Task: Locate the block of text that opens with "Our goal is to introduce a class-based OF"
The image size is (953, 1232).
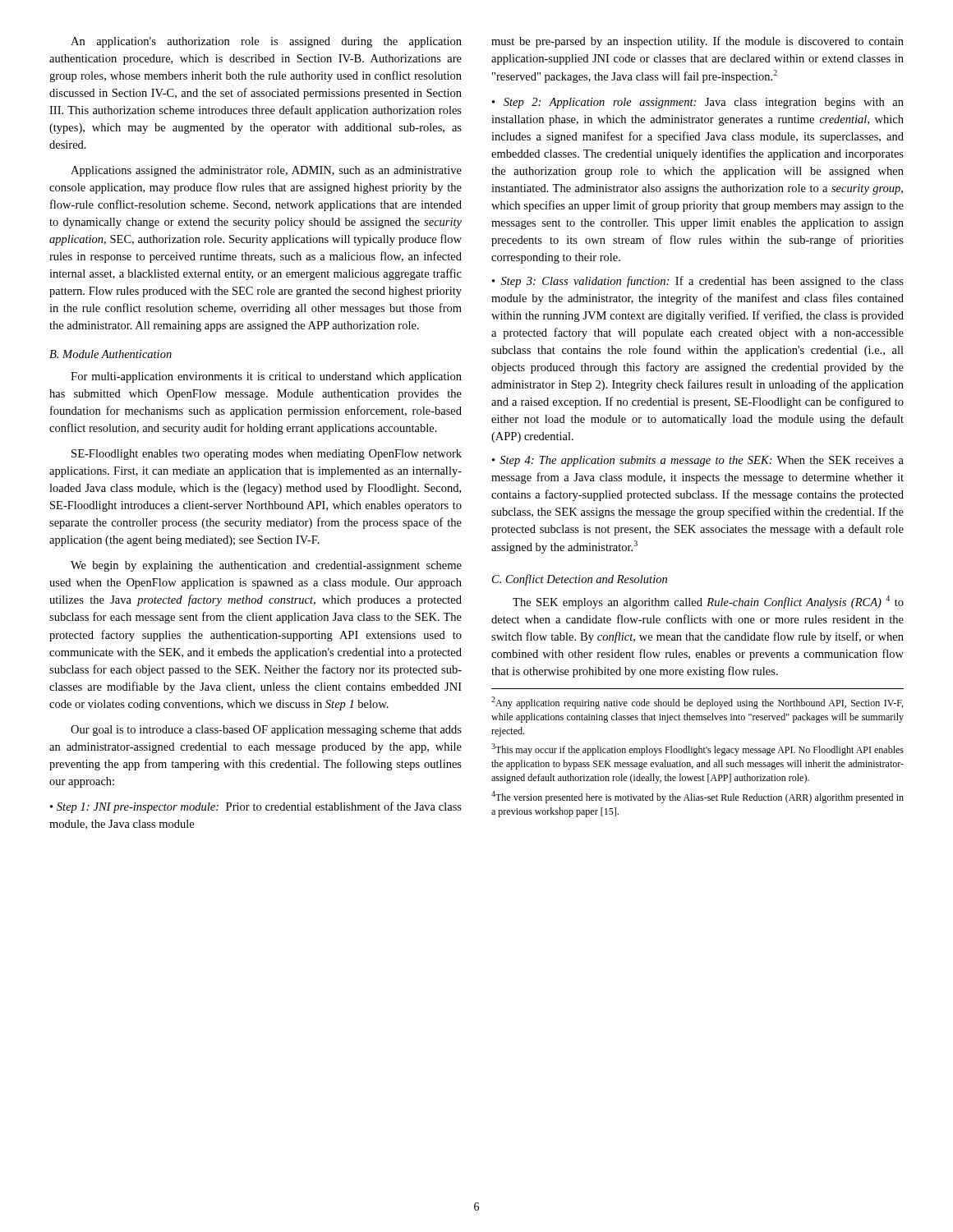Action: pos(255,755)
